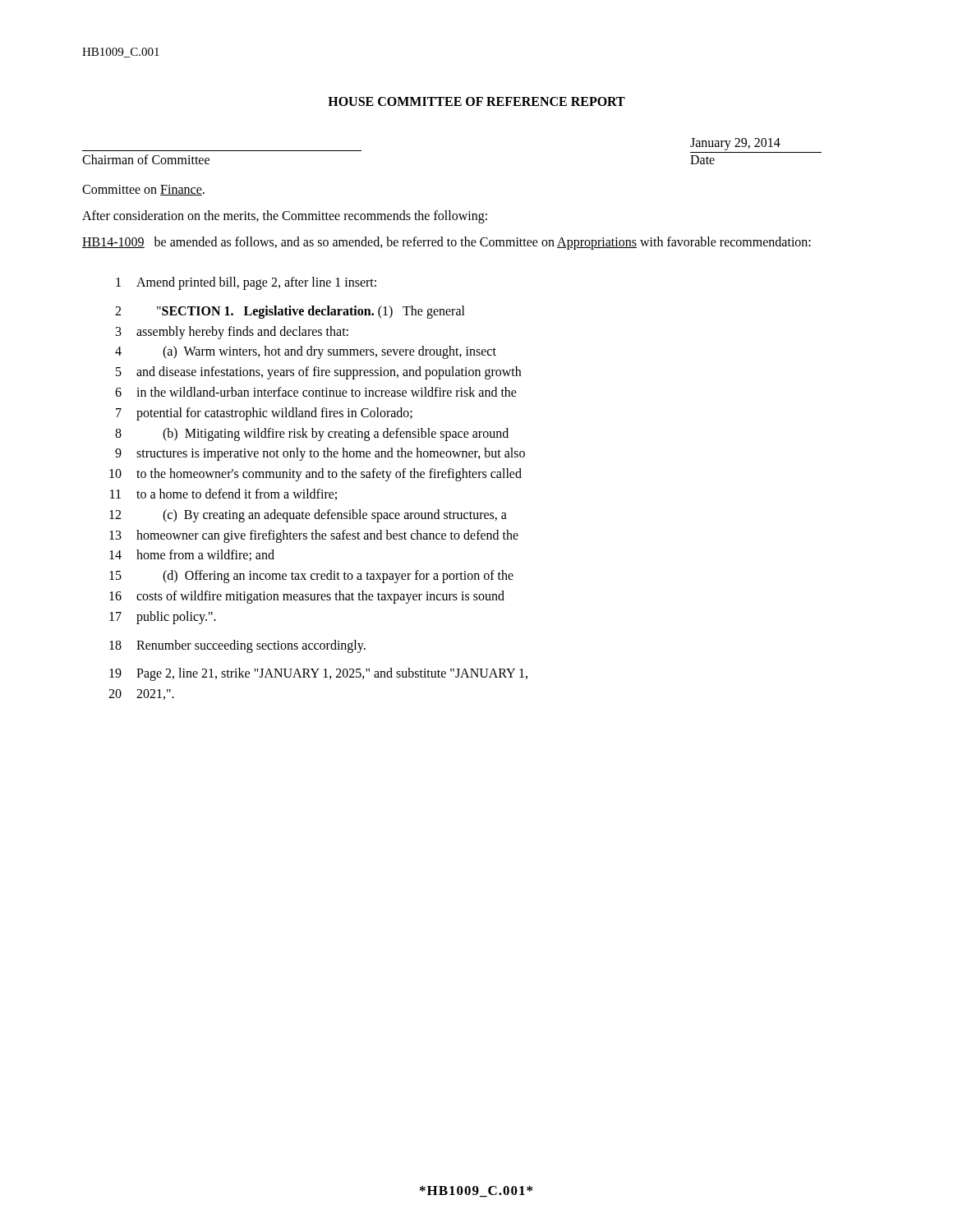Locate the text starting "6 in the wildland-urban"

pyautogui.click(x=476, y=393)
